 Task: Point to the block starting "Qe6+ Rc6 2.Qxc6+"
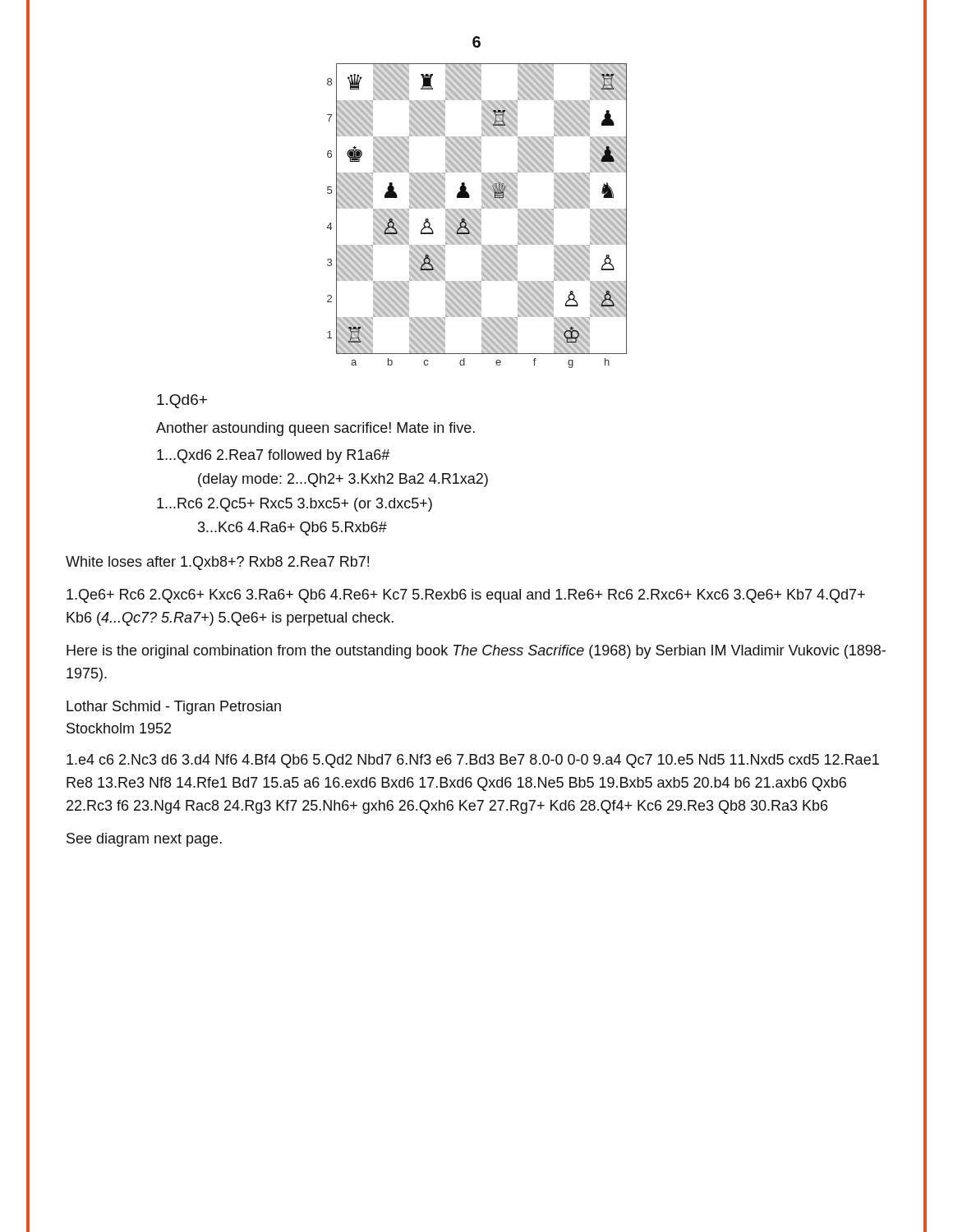tap(466, 606)
